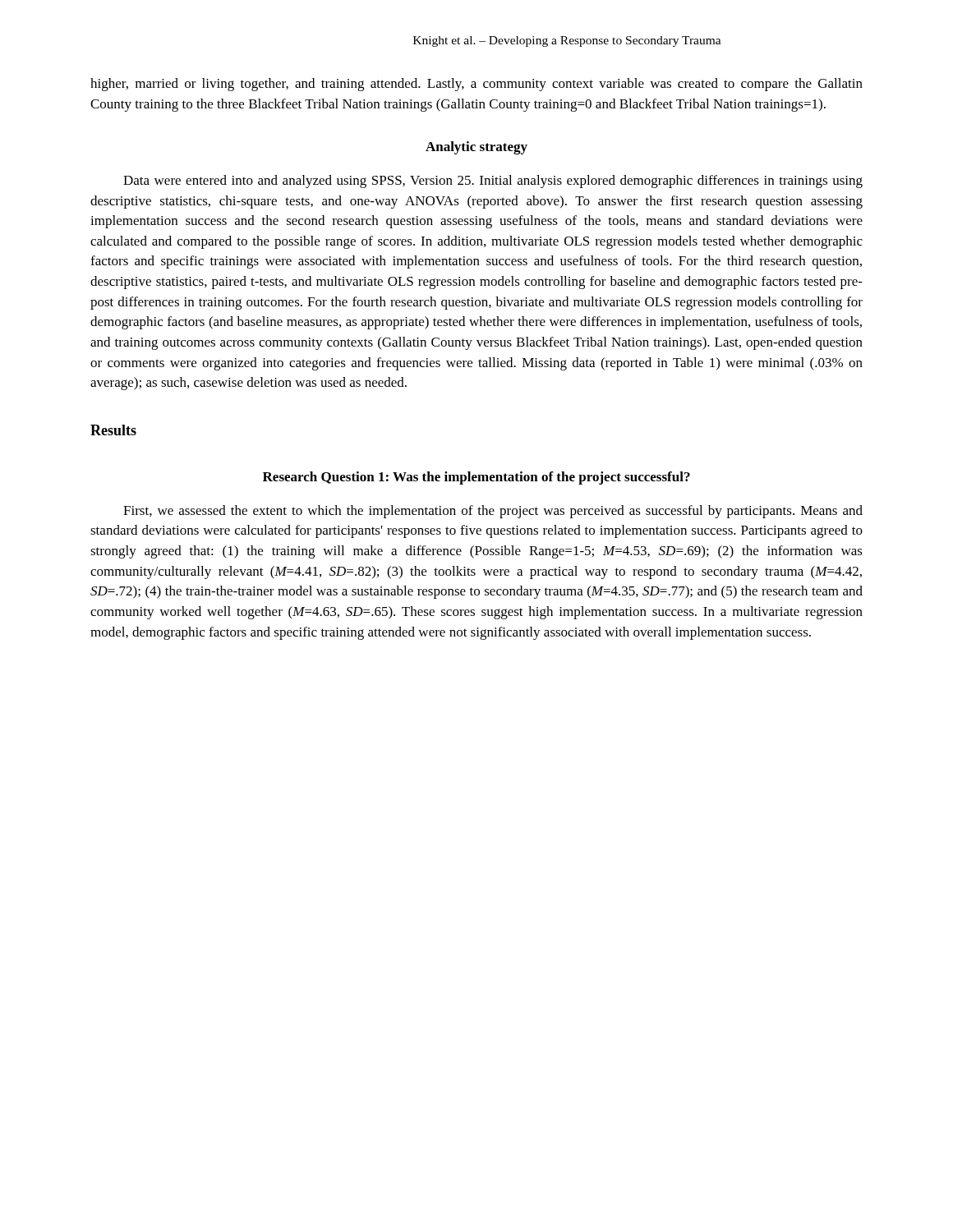Select the section header that says "Analytic strategy"
Image resolution: width=953 pixels, height=1232 pixels.
(476, 147)
